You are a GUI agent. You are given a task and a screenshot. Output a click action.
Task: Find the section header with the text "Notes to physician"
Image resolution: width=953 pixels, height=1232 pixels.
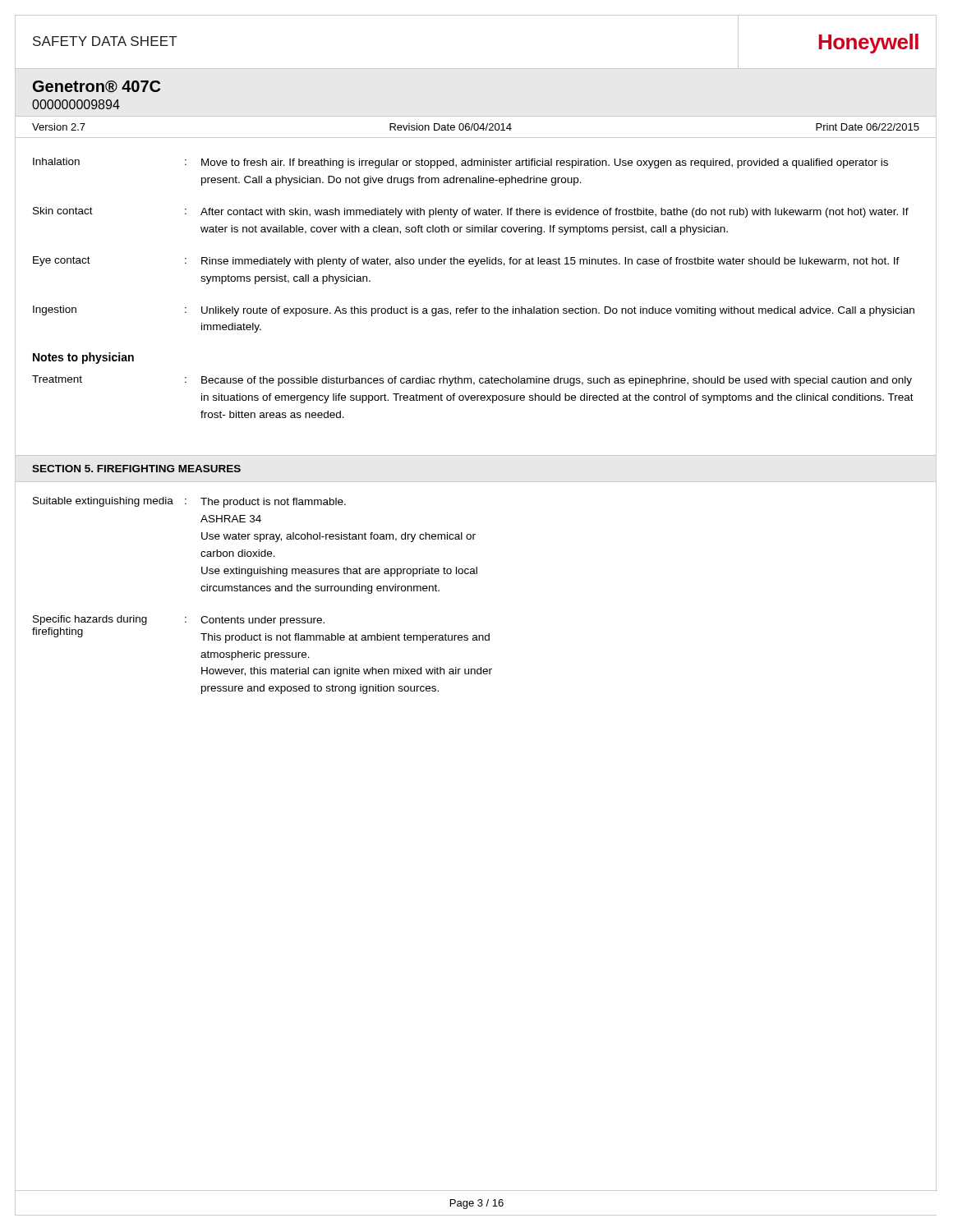83,358
